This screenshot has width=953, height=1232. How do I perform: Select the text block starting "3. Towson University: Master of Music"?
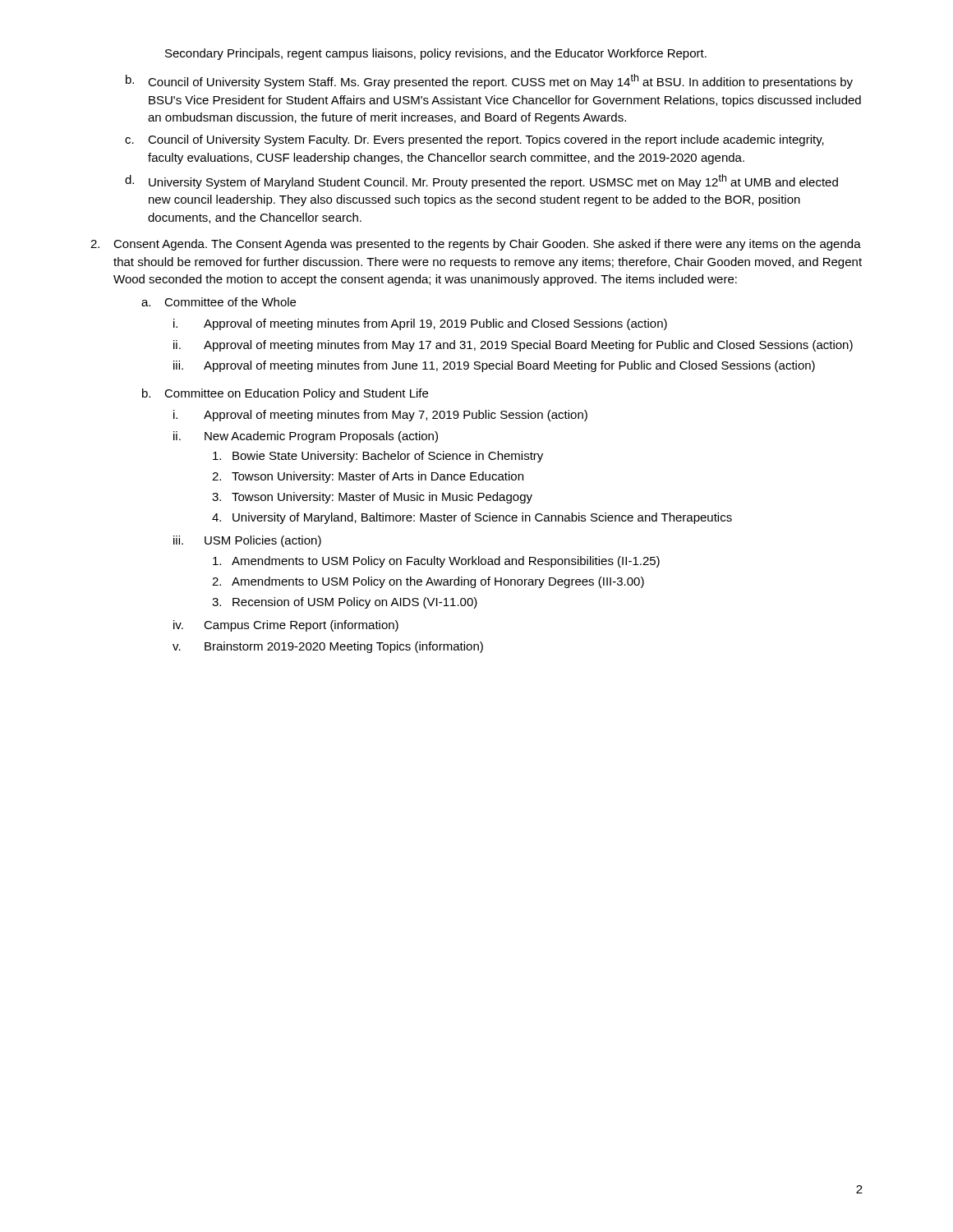(537, 497)
